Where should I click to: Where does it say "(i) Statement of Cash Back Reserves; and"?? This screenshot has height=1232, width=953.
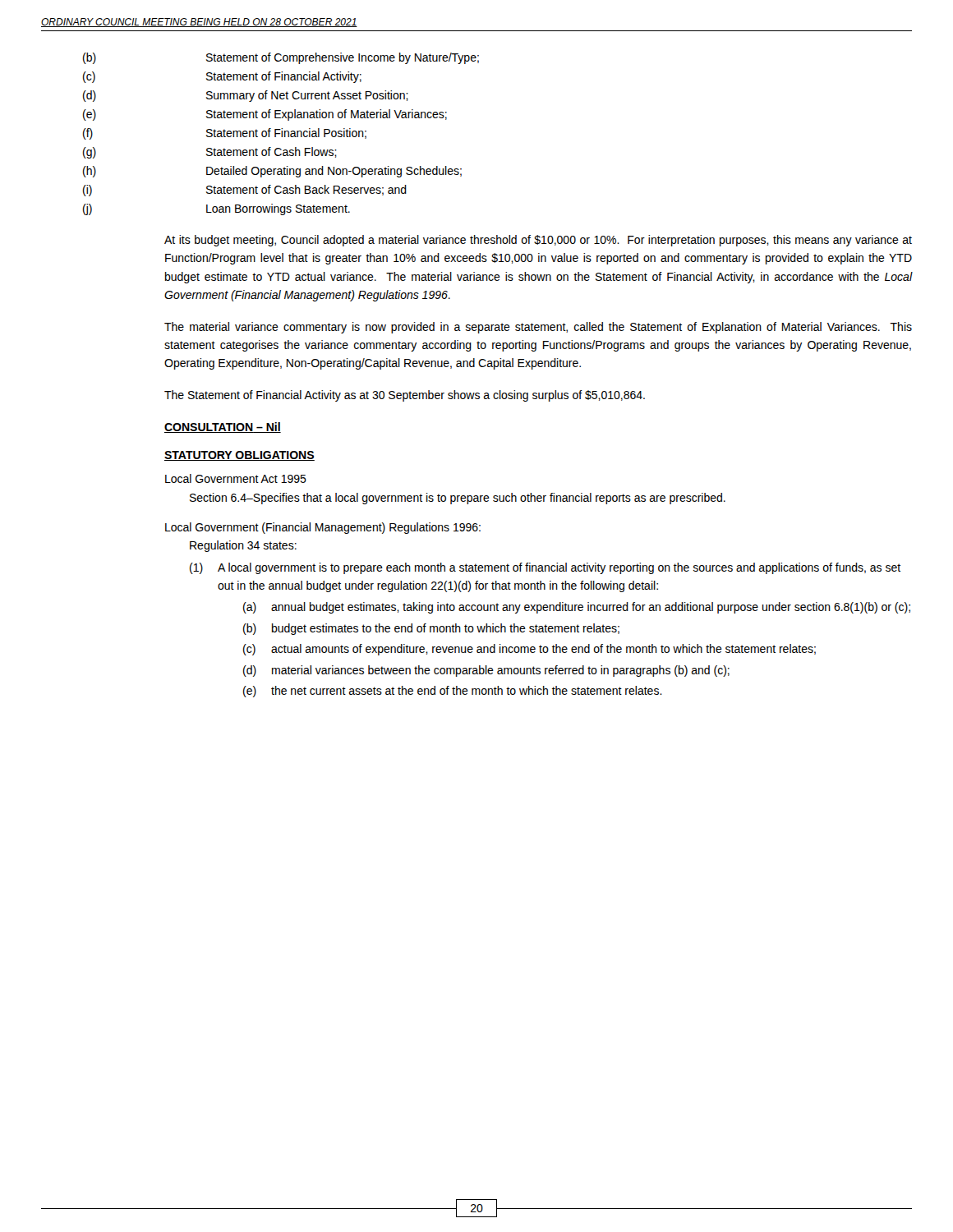point(245,191)
